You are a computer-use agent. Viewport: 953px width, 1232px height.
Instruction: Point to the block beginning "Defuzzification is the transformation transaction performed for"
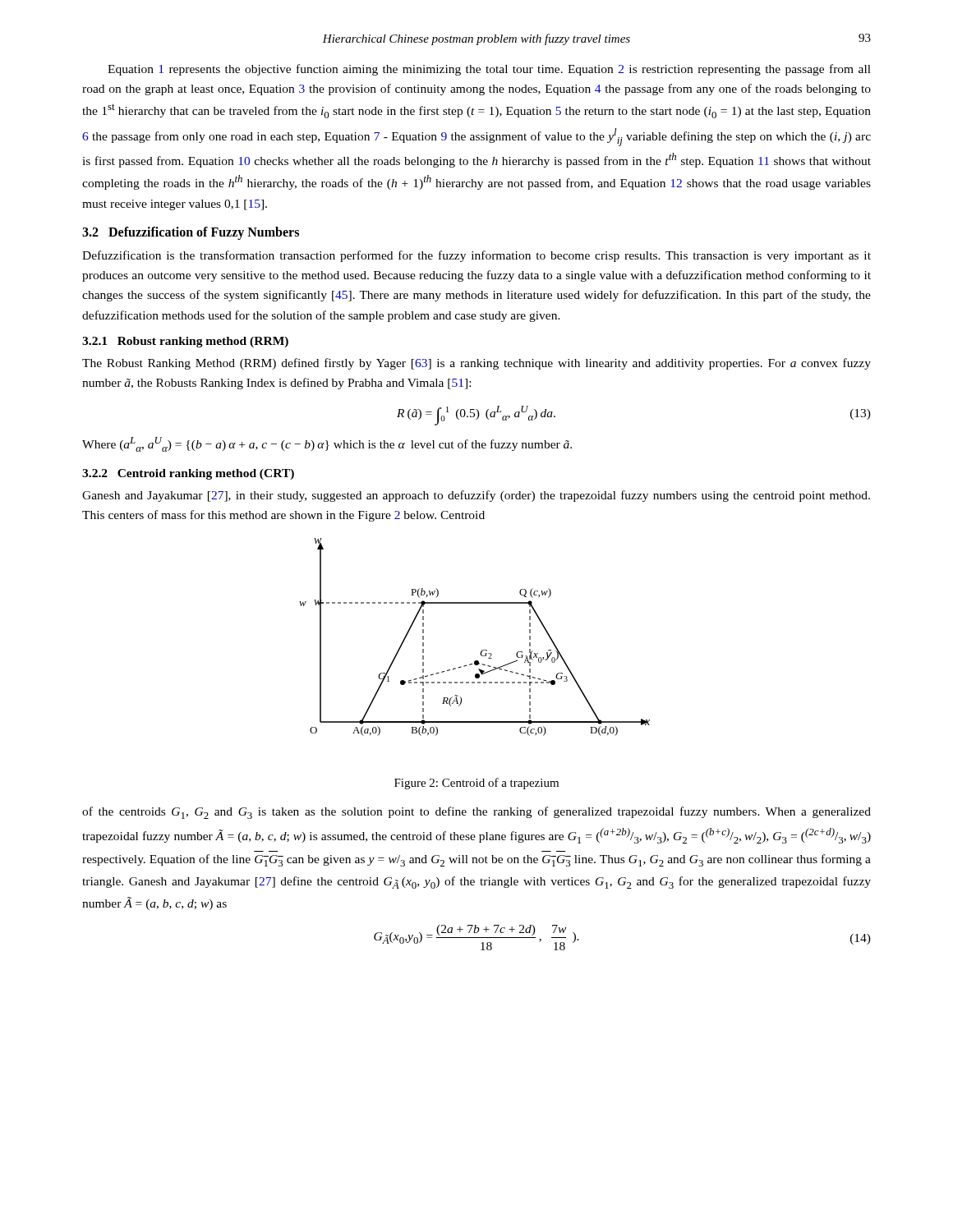[476, 285]
